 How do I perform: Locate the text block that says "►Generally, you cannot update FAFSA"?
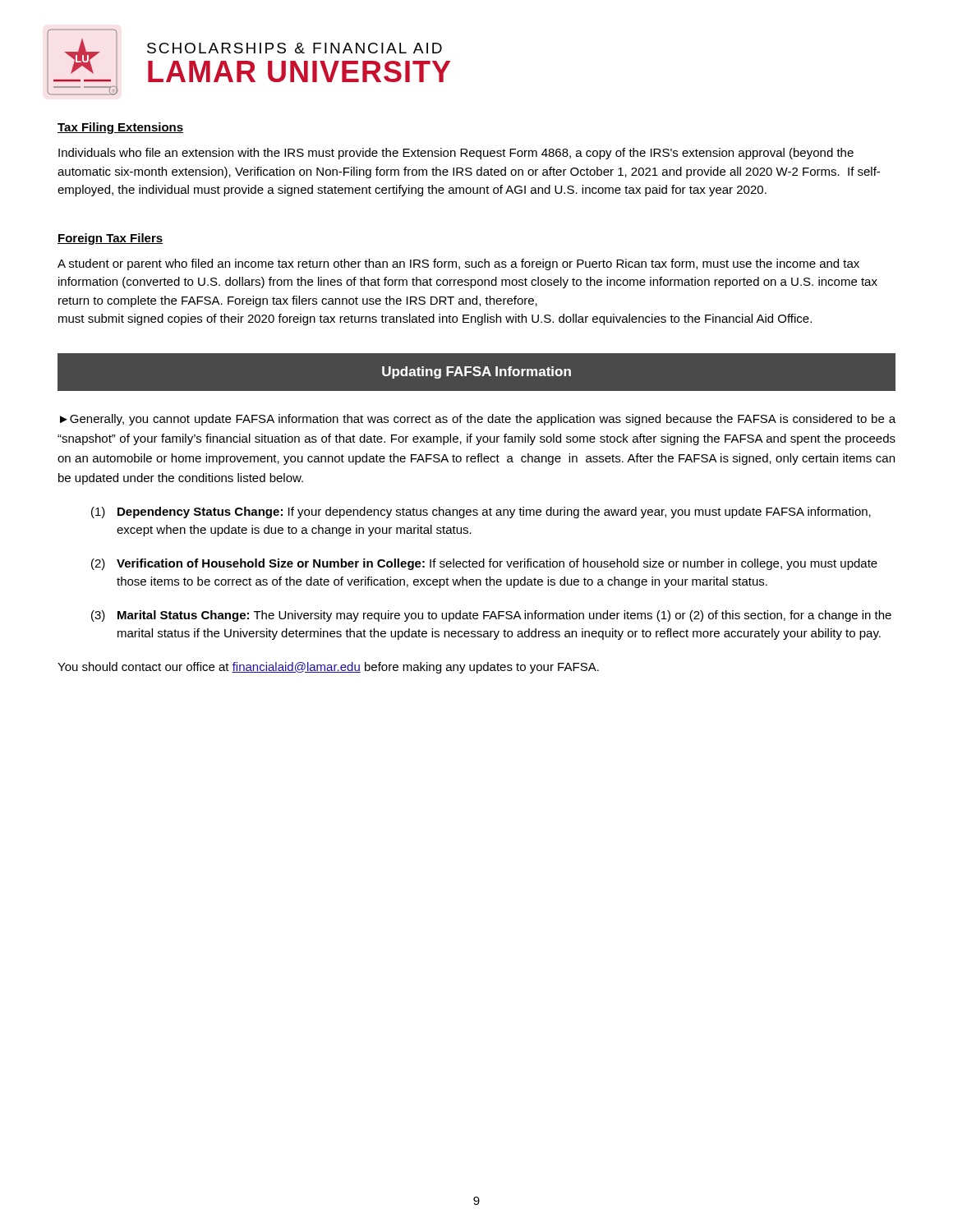[476, 448]
